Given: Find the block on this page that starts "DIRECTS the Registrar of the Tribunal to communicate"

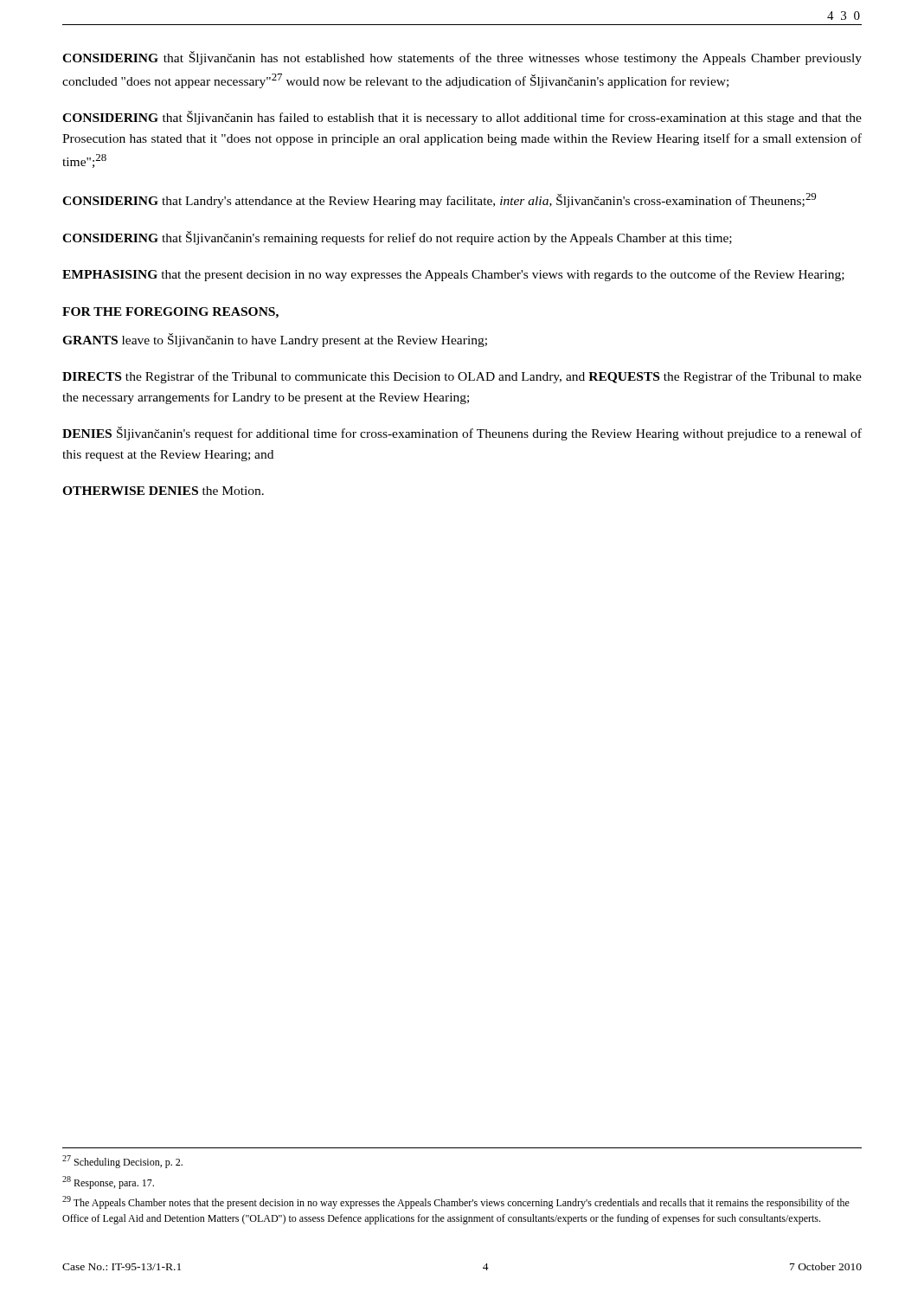Looking at the screenshot, I should (462, 386).
